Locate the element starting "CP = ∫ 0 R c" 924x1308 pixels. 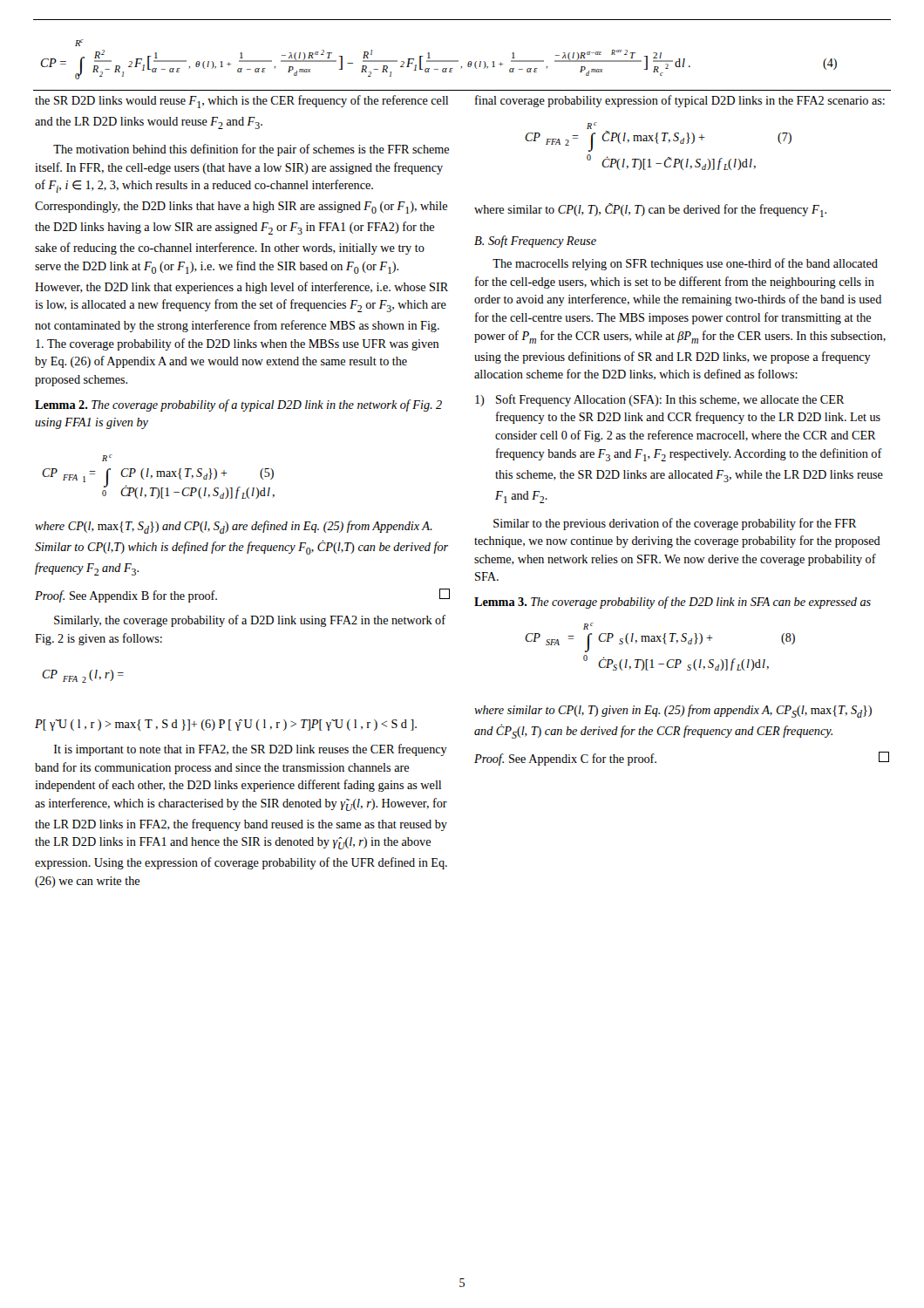pyautogui.click(x=460, y=56)
